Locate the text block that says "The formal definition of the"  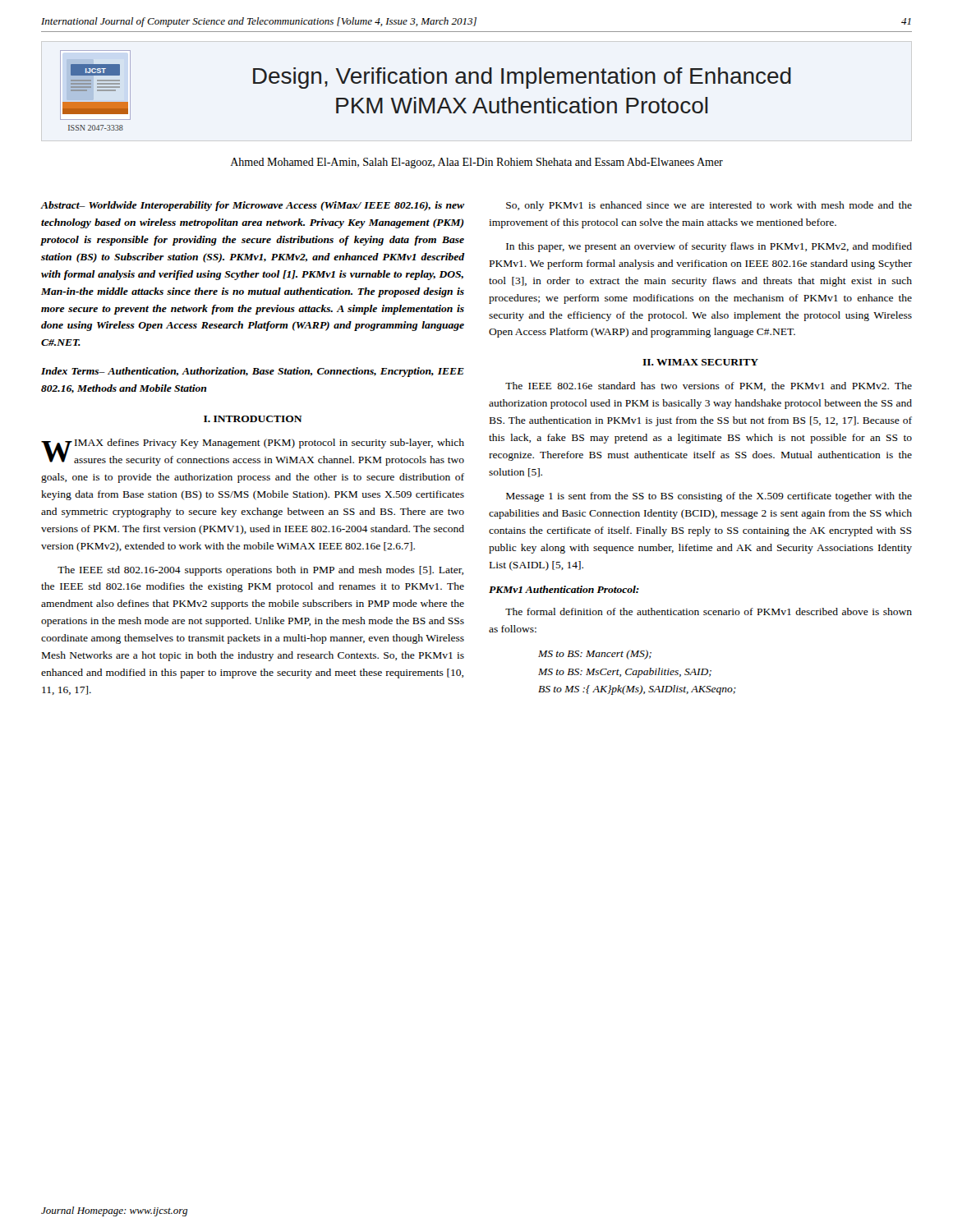click(700, 620)
